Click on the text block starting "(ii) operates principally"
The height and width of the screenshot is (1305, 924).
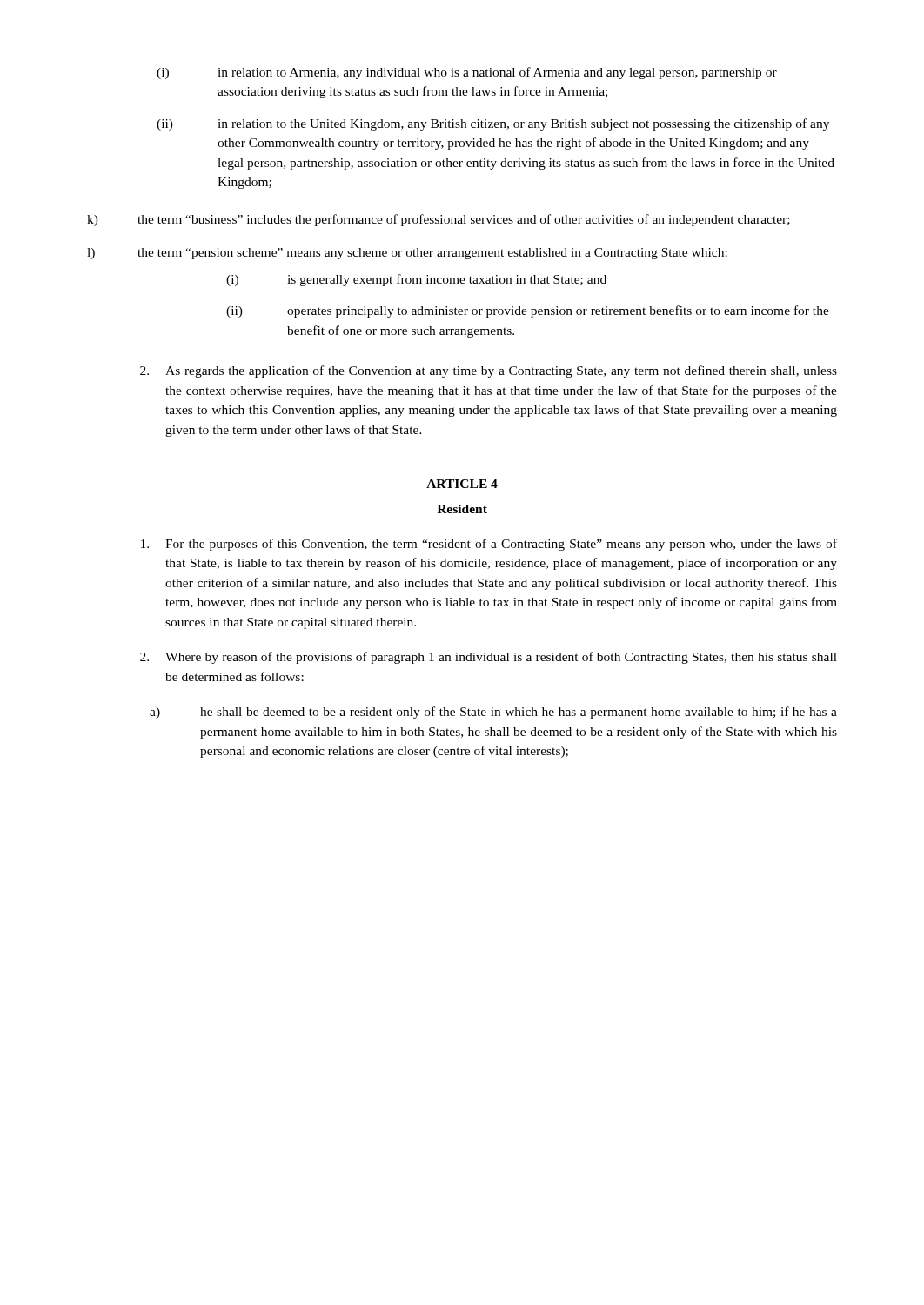(x=532, y=321)
